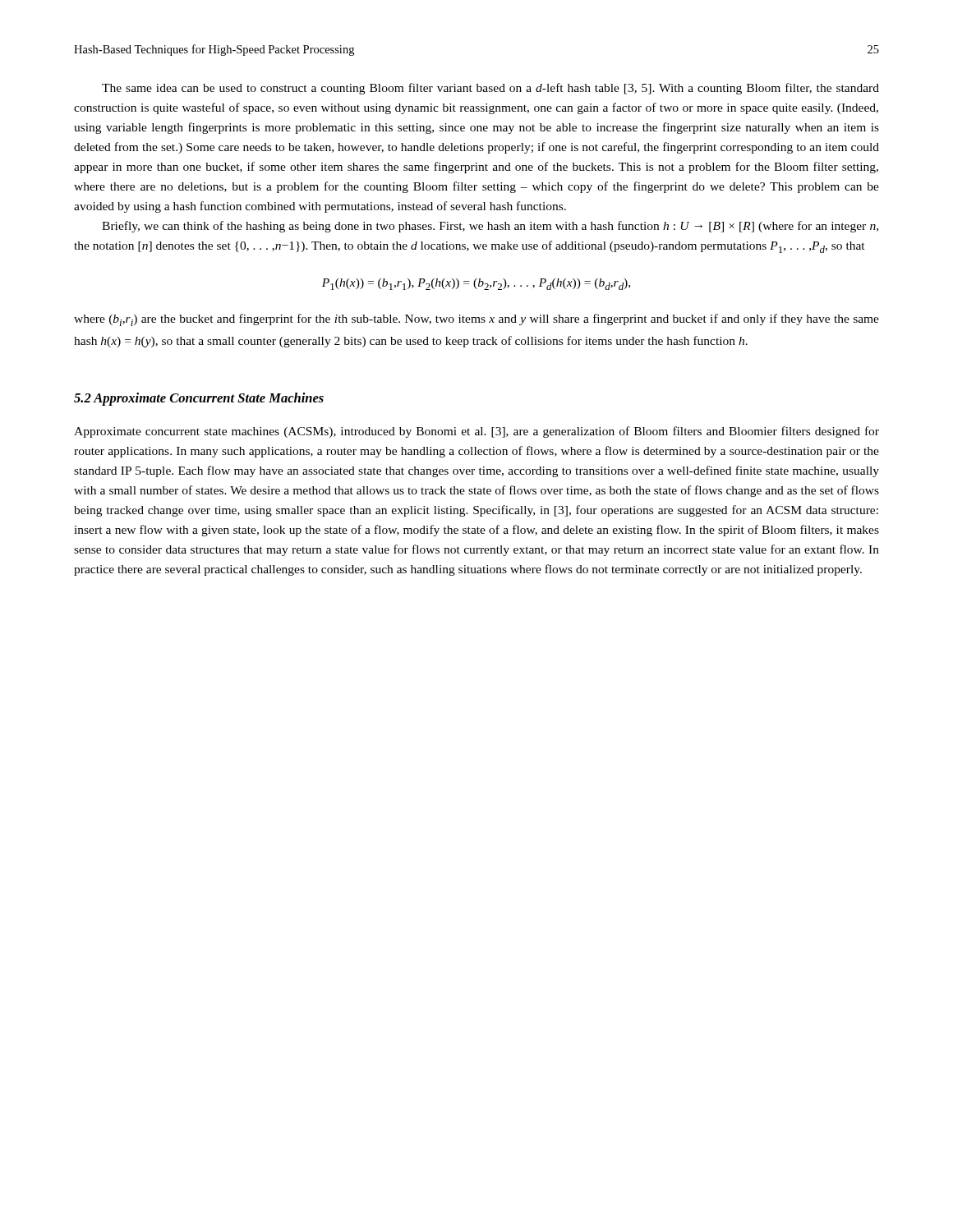
Task: Find the block on this page that starts "Approximate concurrent state machines (ACSMs), introduced by"
Action: pos(476,500)
